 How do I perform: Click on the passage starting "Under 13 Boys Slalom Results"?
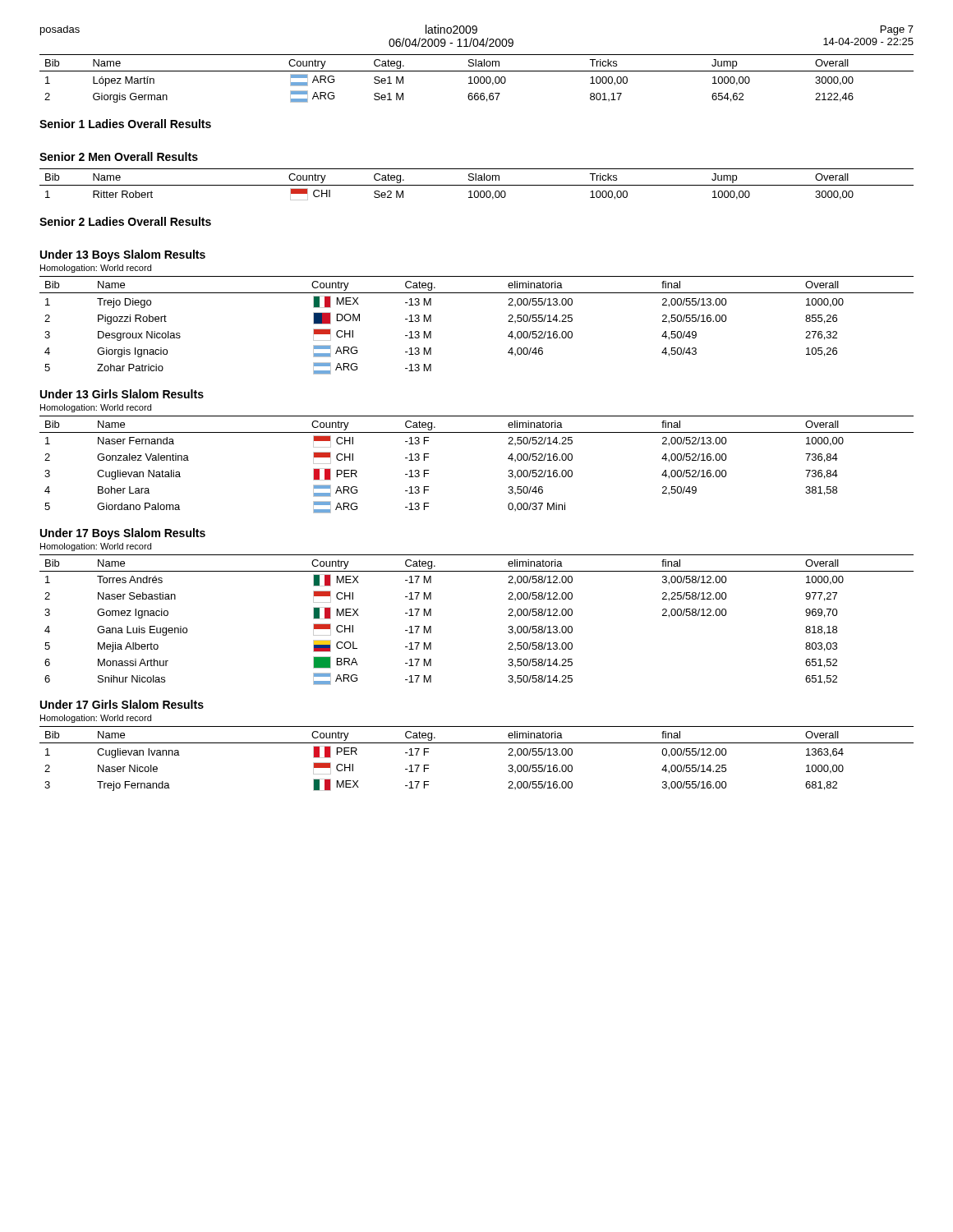(x=123, y=255)
